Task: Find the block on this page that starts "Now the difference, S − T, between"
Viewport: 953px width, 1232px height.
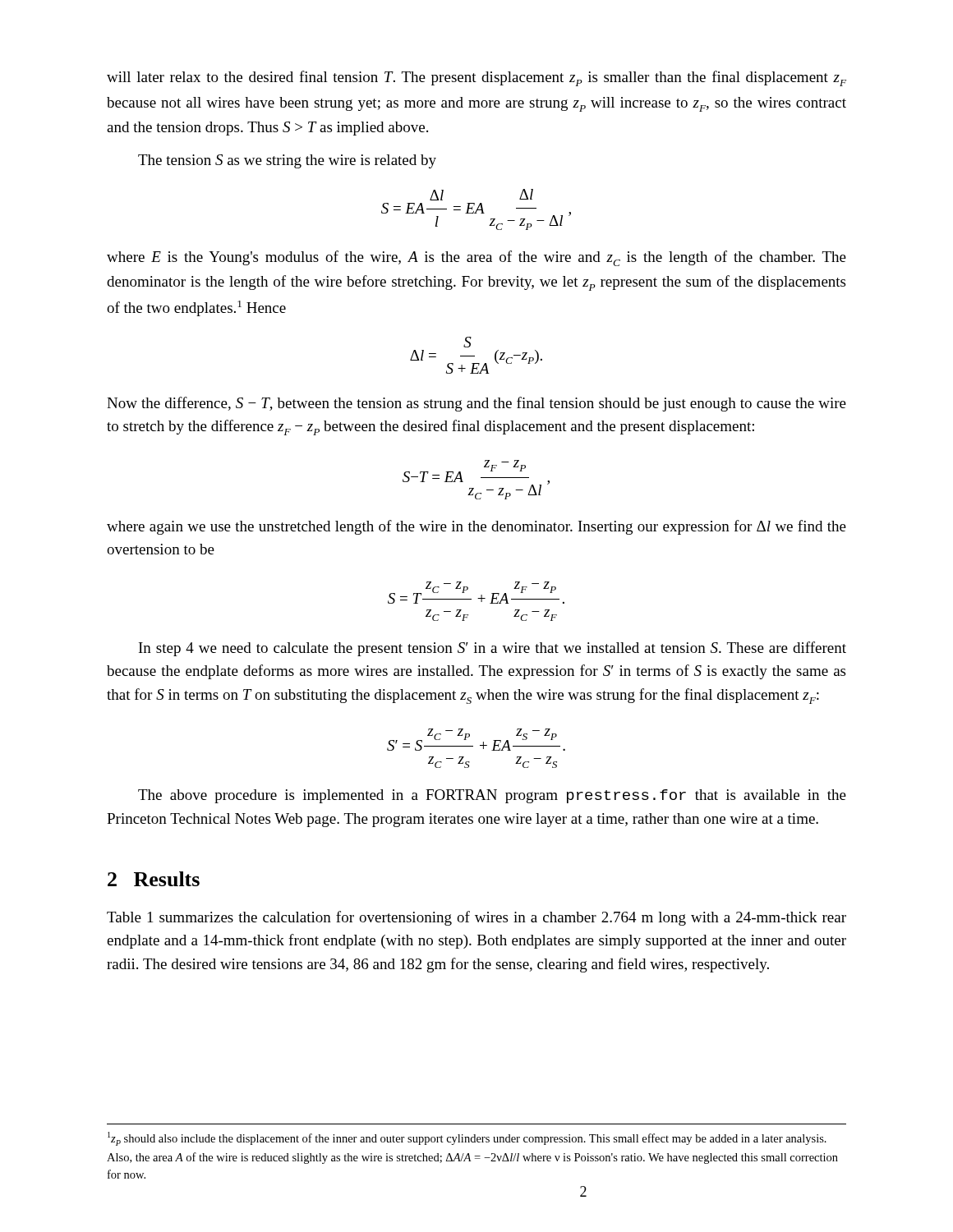Action: [476, 416]
